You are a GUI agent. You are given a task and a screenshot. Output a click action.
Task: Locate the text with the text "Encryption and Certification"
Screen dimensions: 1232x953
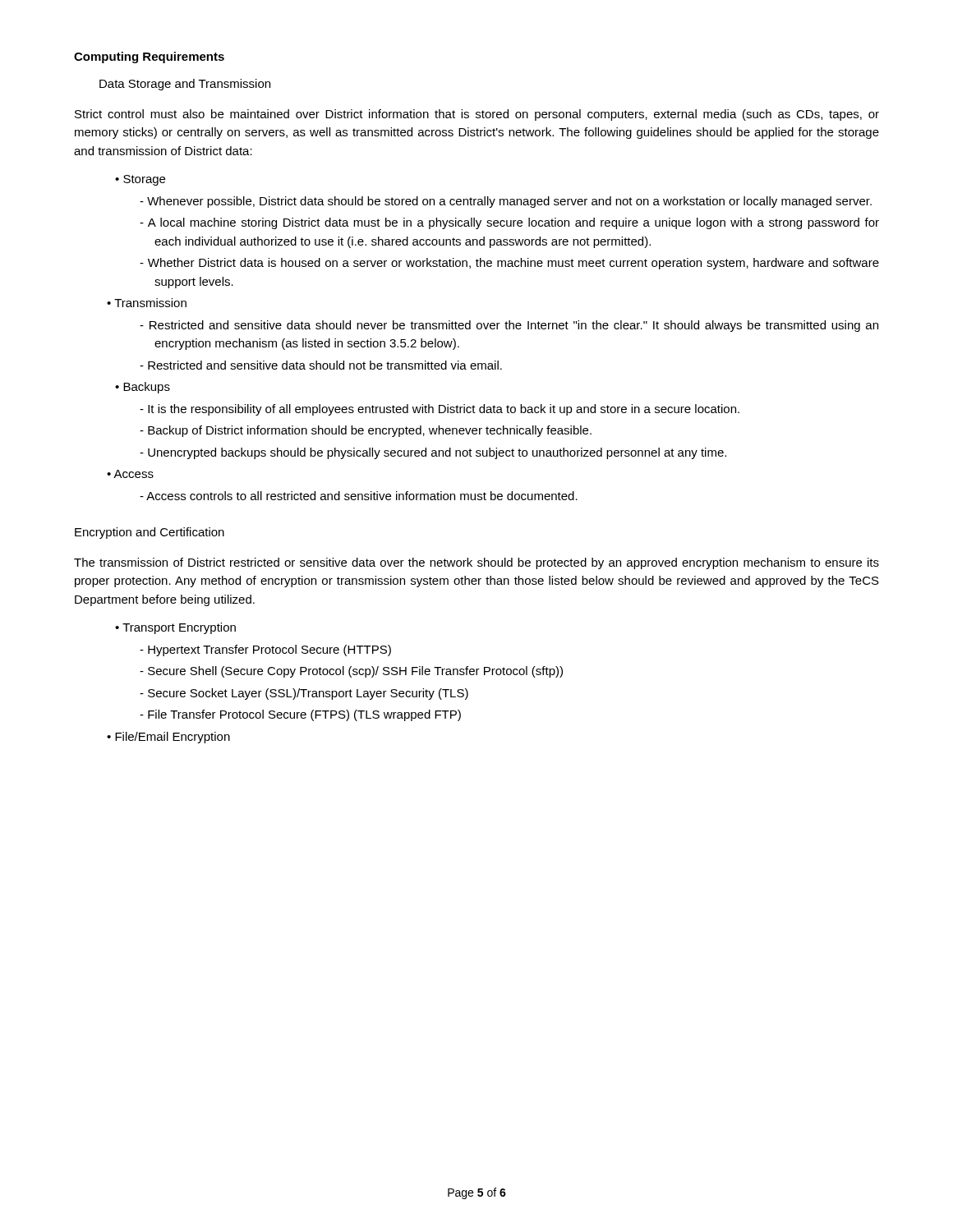click(x=149, y=532)
